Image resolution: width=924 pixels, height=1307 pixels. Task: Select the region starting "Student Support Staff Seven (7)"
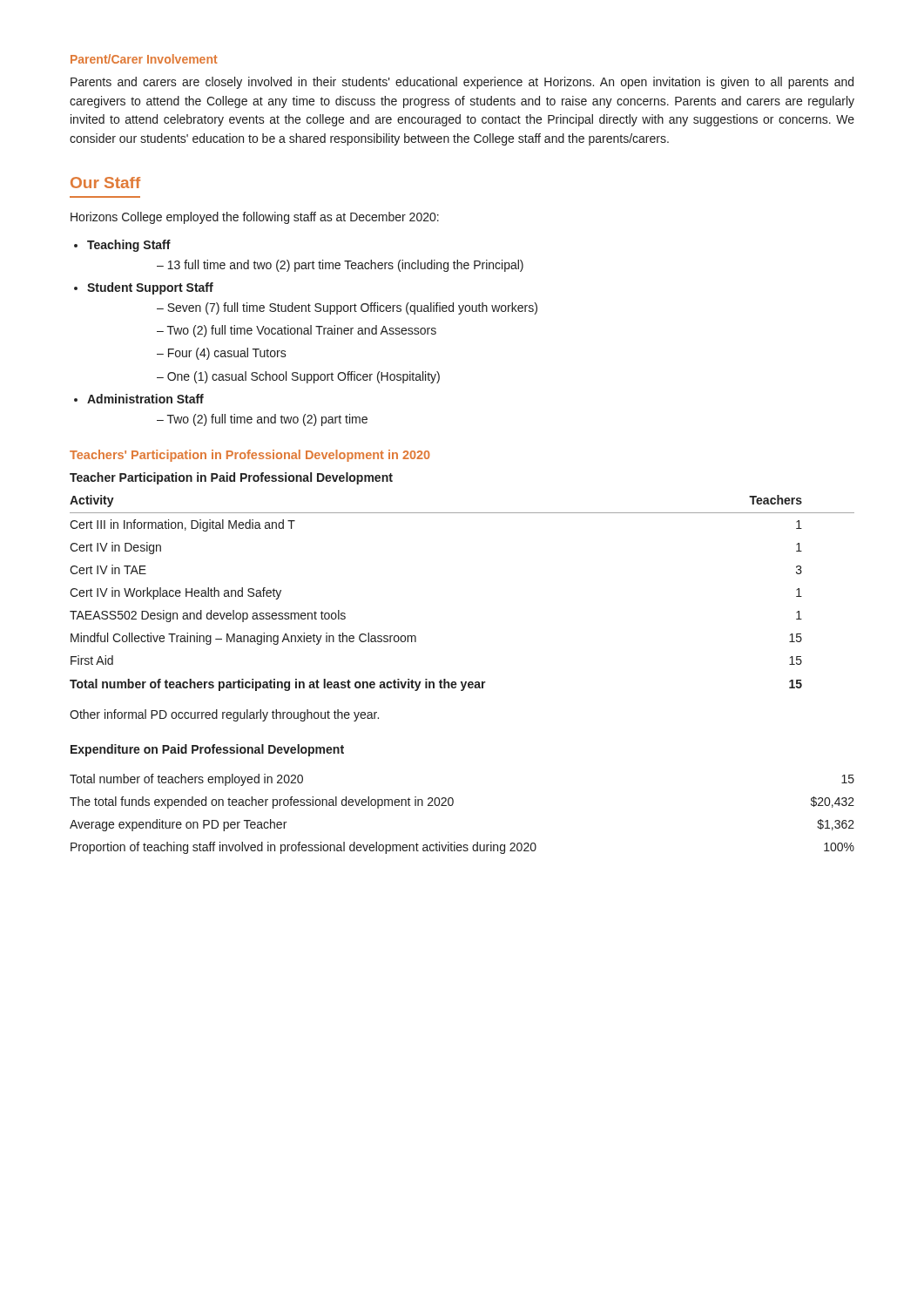pos(150,288)
